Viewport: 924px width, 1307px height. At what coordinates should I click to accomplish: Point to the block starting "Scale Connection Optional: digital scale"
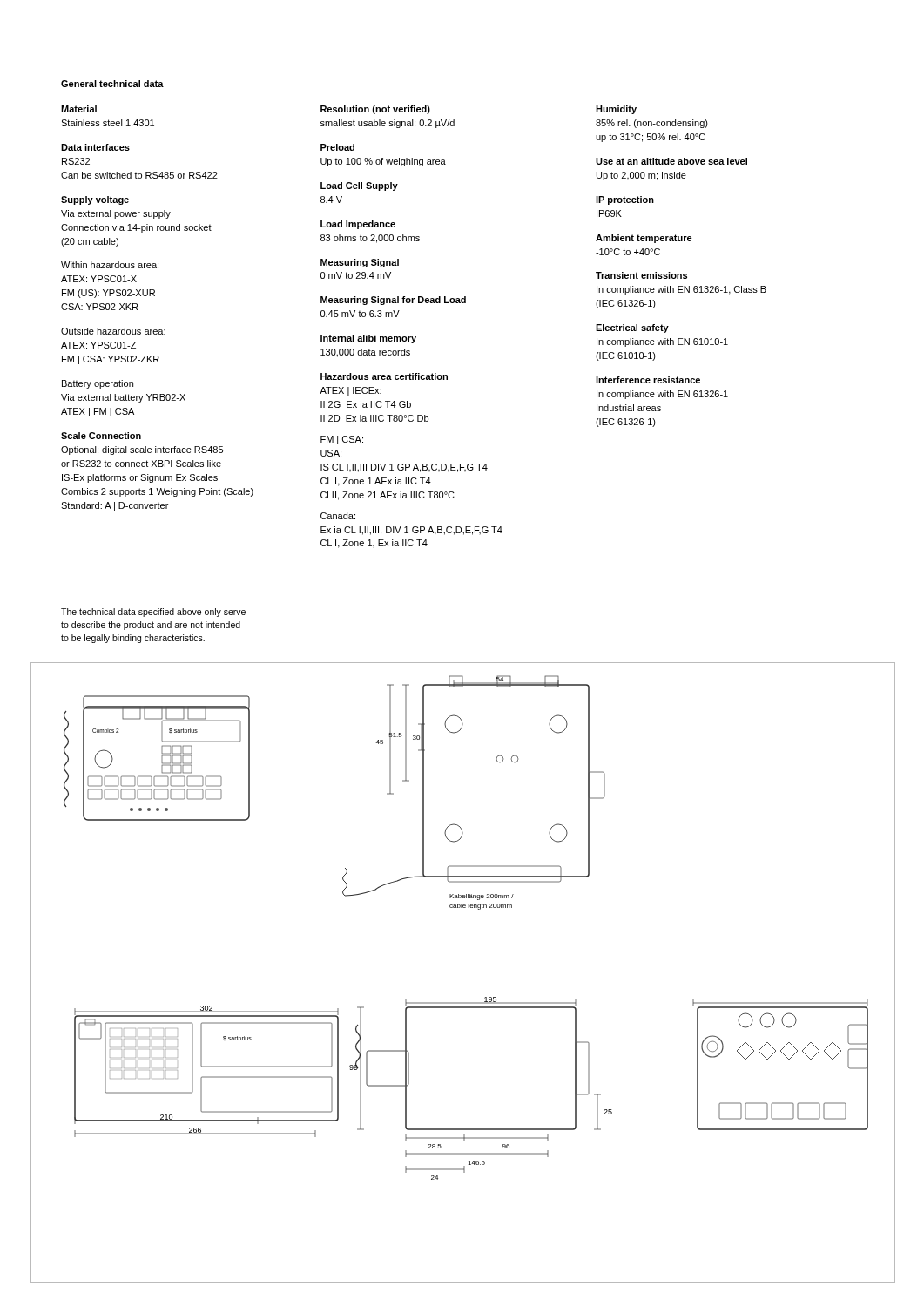pyautogui.click(x=182, y=471)
